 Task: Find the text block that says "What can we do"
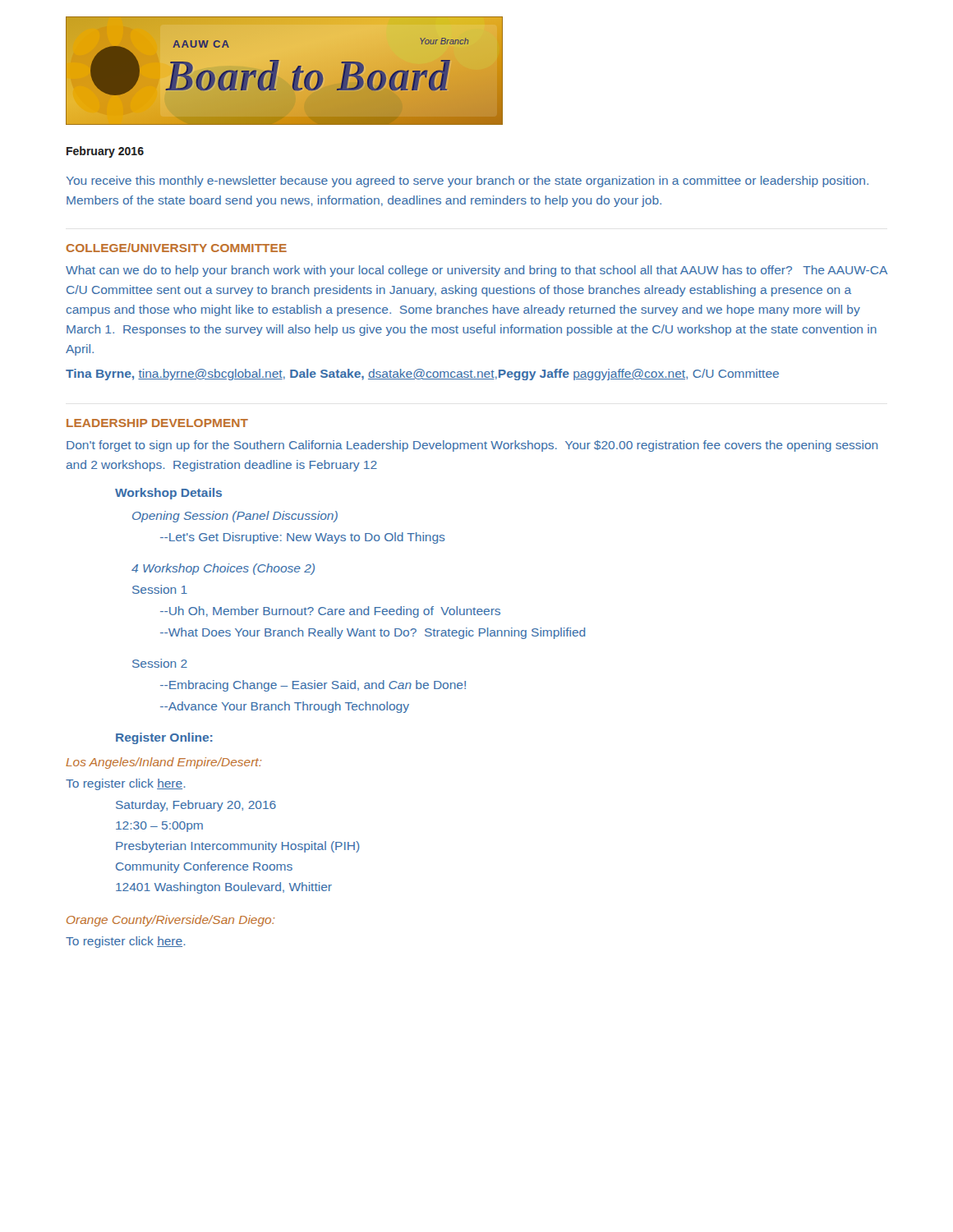[476, 309]
